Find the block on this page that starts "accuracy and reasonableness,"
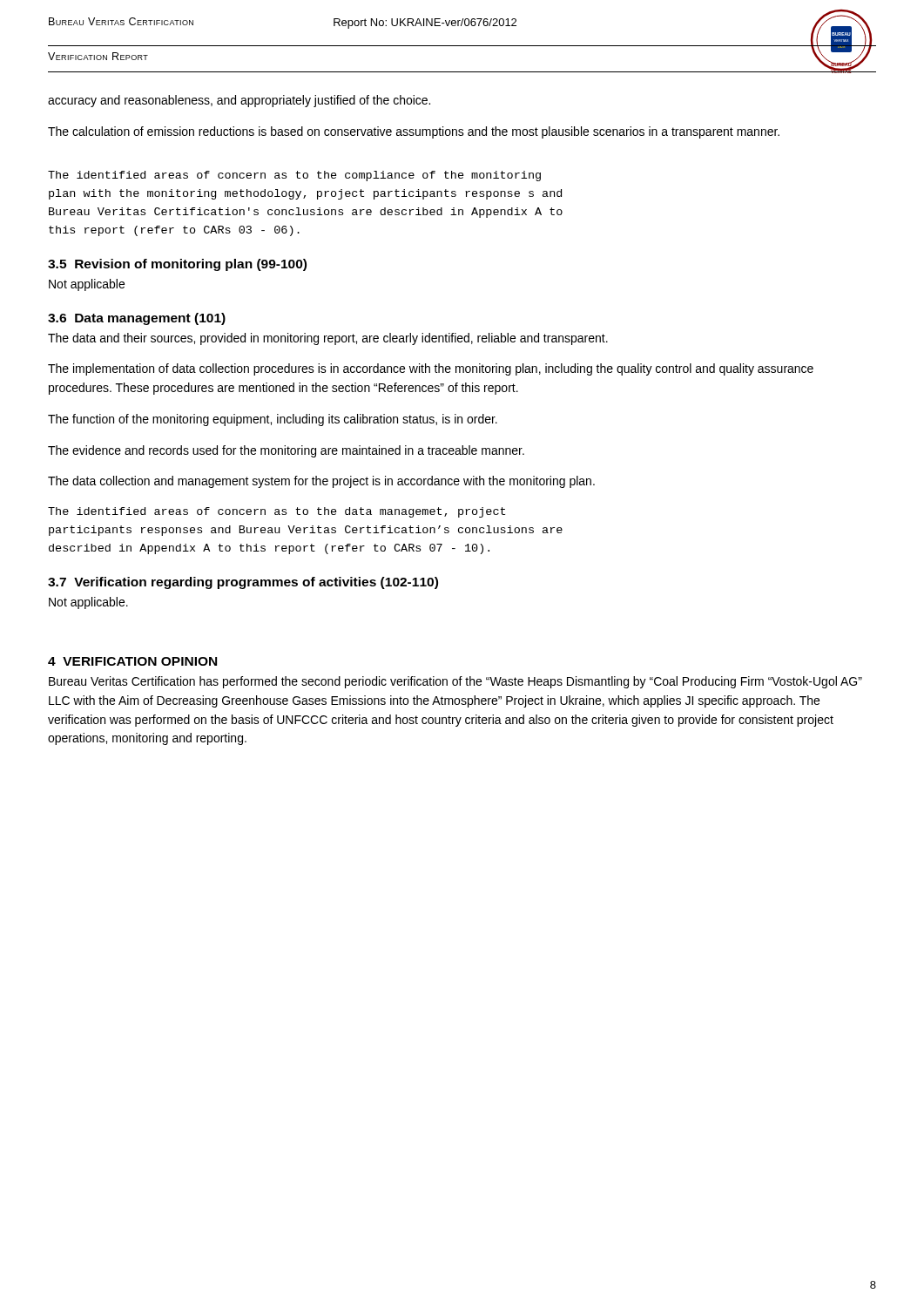The height and width of the screenshot is (1307, 924). click(240, 100)
